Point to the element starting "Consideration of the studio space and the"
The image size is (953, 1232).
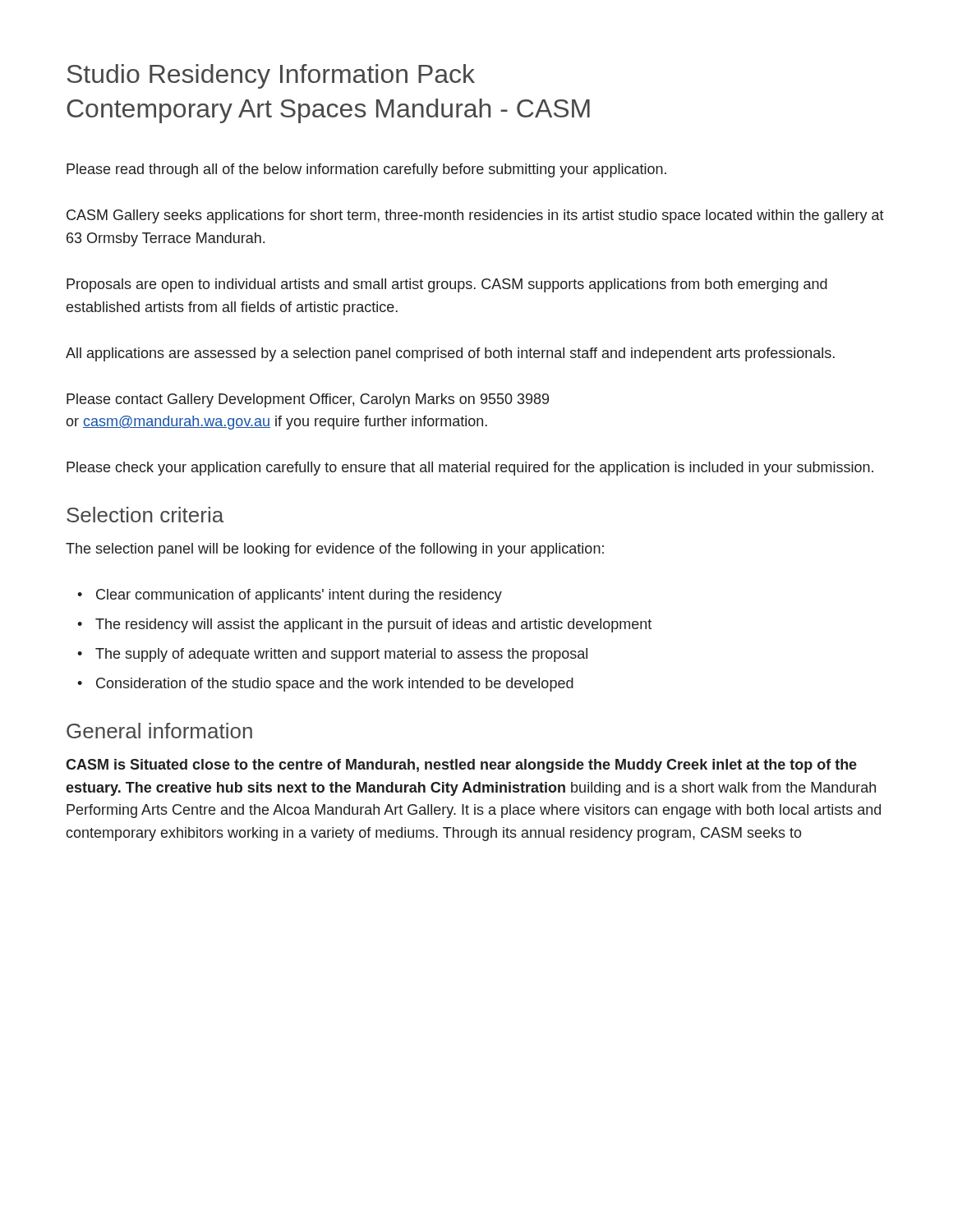click(x=335, y=683)
